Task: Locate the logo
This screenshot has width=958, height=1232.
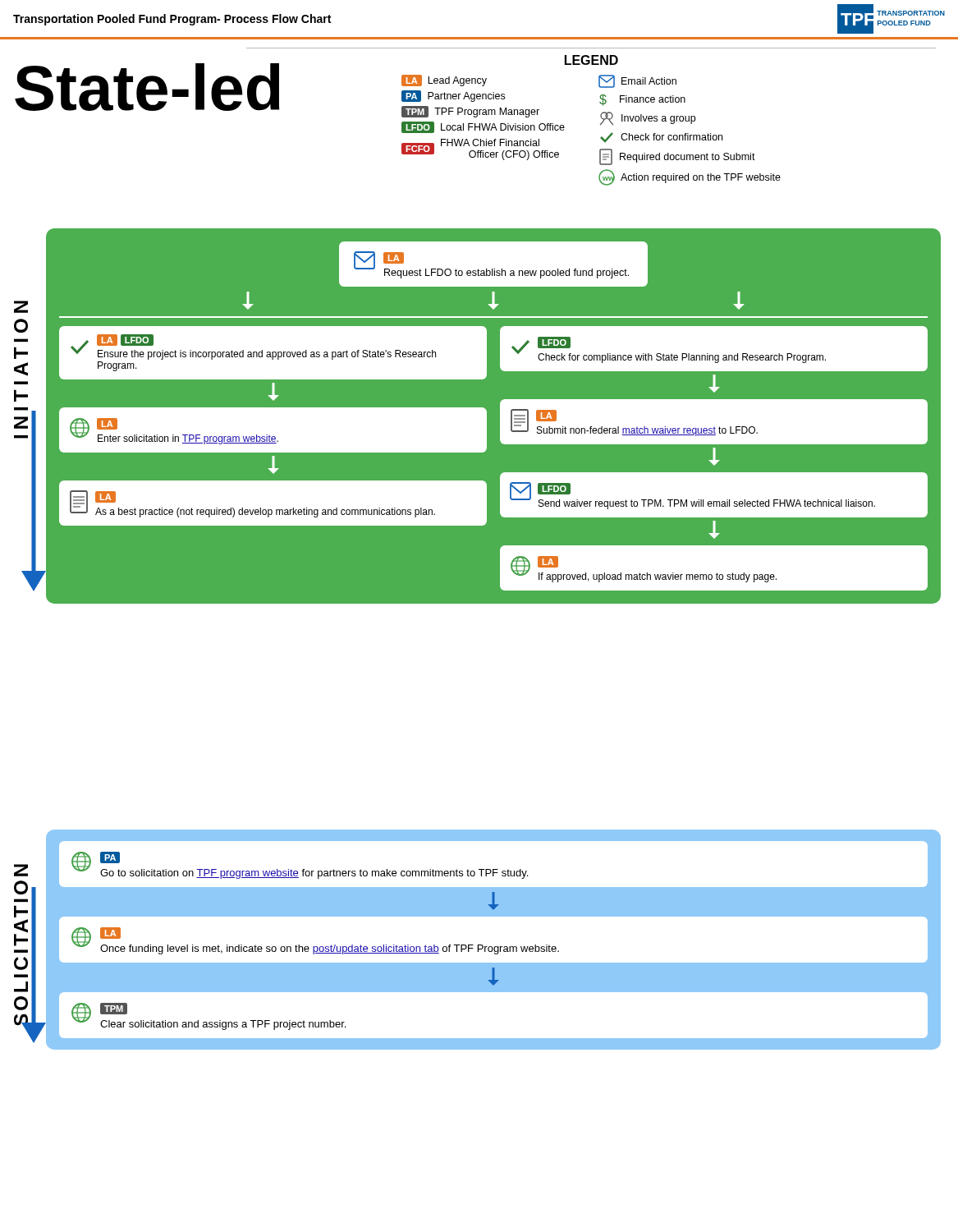Action: [x=891, y=18]
